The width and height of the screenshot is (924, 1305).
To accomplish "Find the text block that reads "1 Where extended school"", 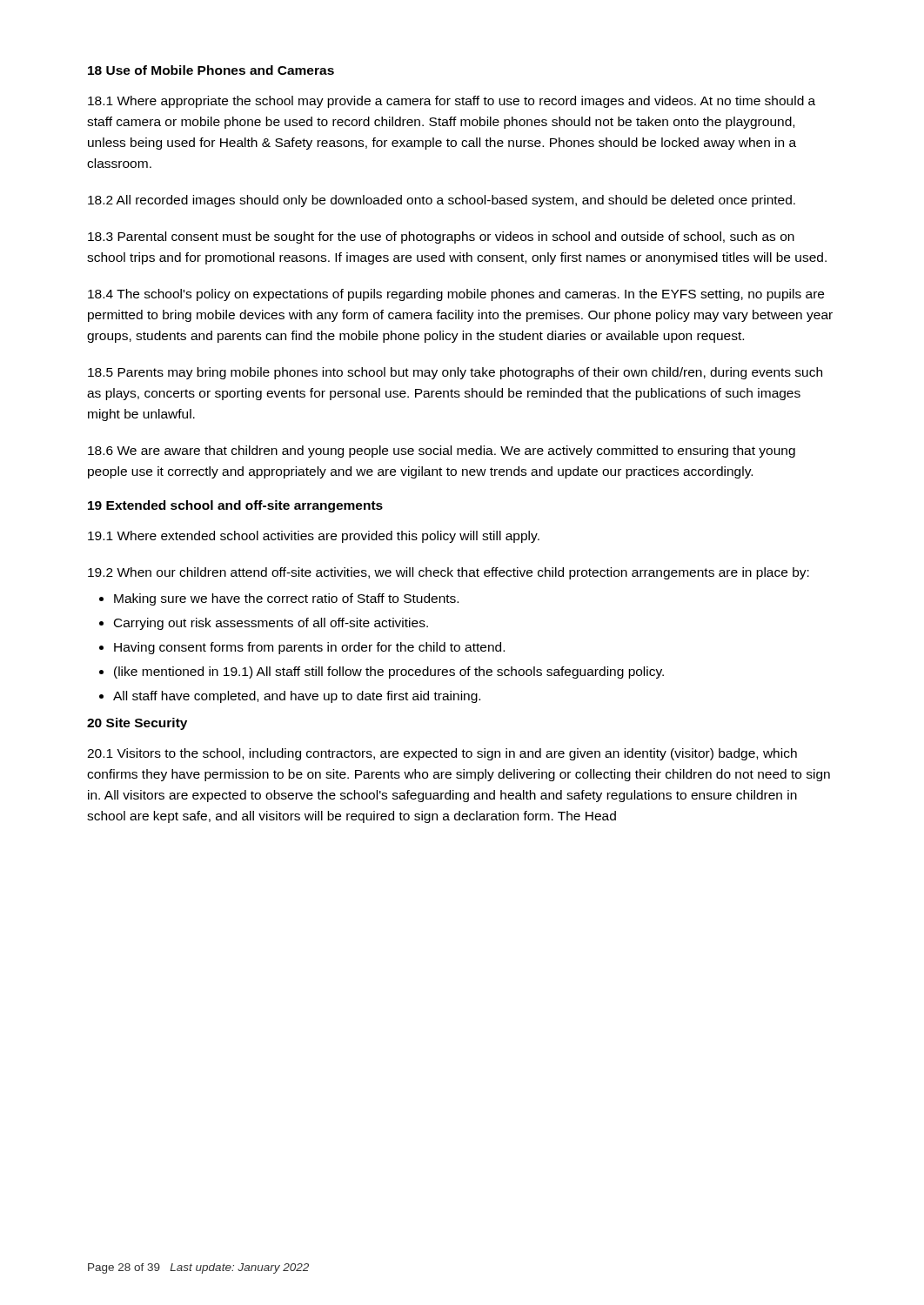I will click(314, 536).
